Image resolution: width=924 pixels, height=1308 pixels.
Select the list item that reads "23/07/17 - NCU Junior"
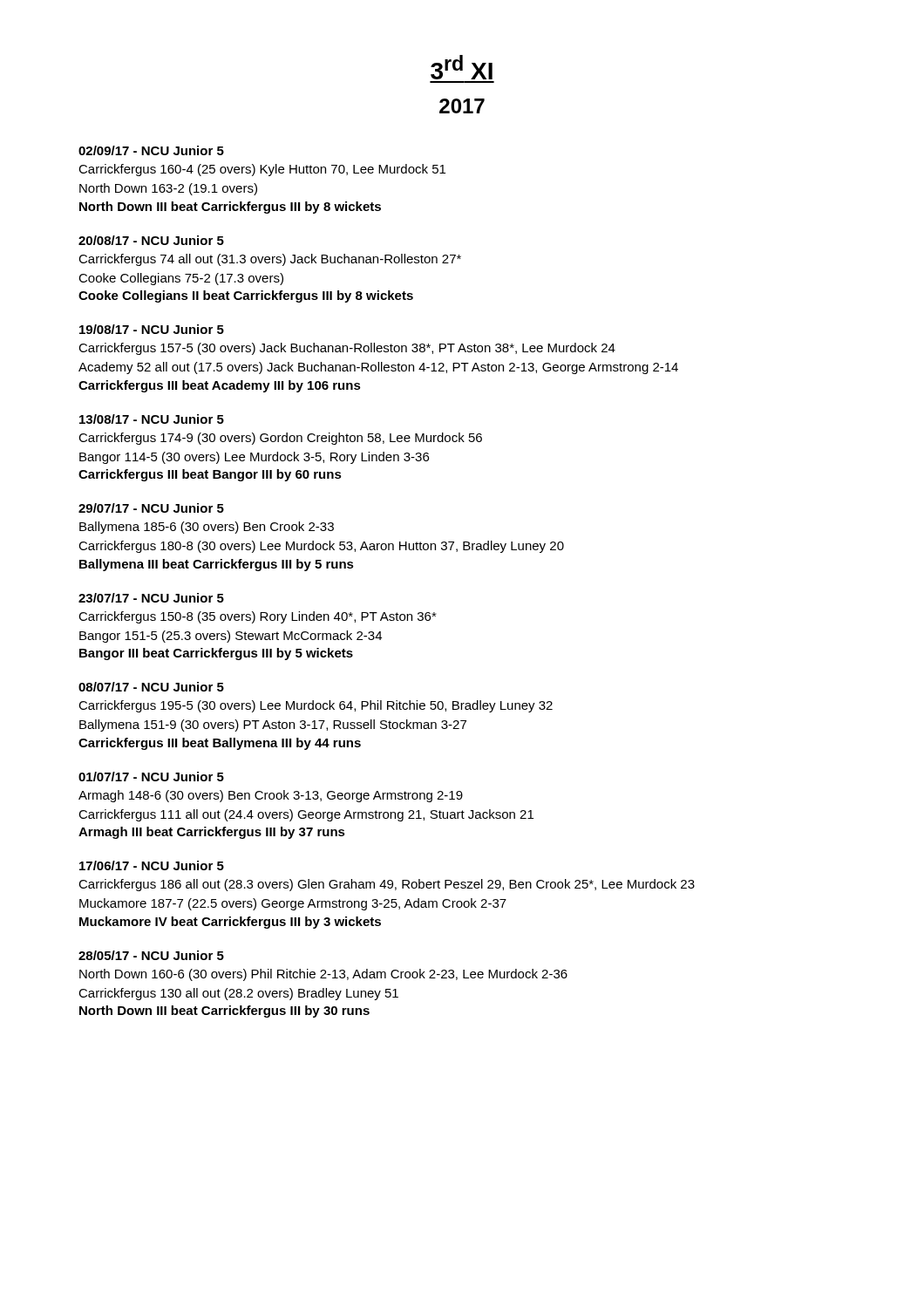(151, 598)
